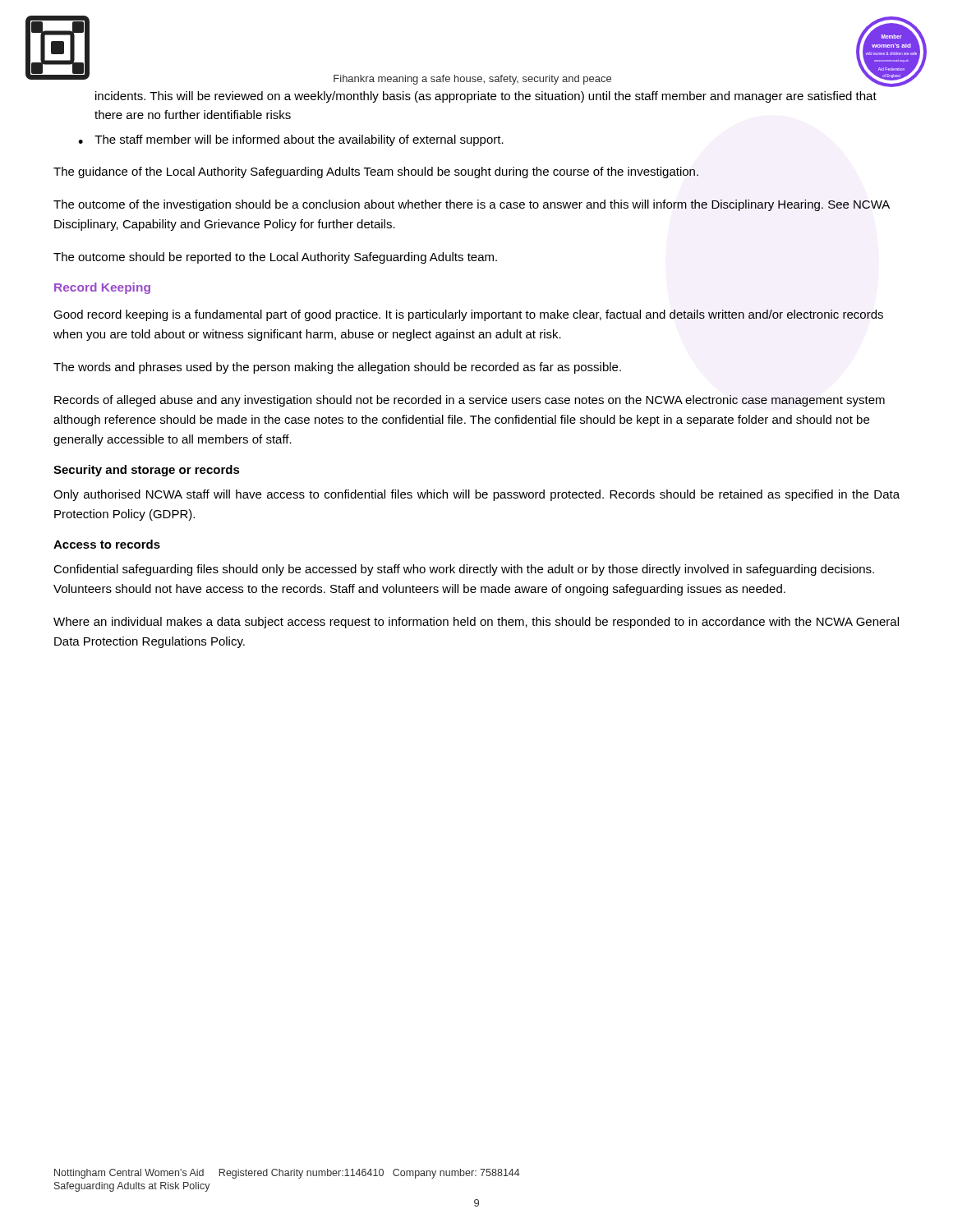
Task: Locate the block of text that opens with "incidents. This will be reviewed on a"
Action: (x=485, y=105)
